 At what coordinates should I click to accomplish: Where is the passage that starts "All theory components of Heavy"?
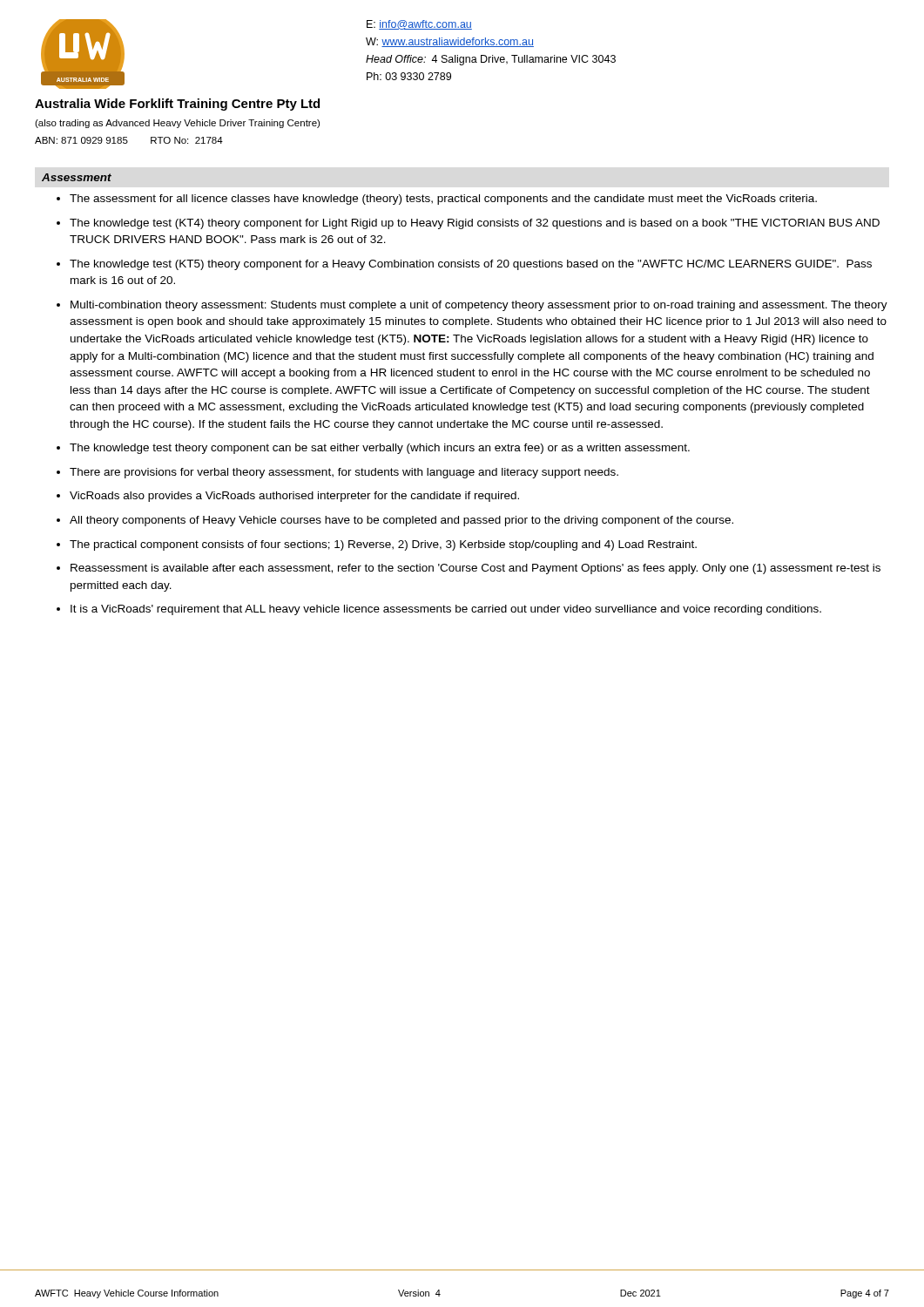tap(402, 520)
